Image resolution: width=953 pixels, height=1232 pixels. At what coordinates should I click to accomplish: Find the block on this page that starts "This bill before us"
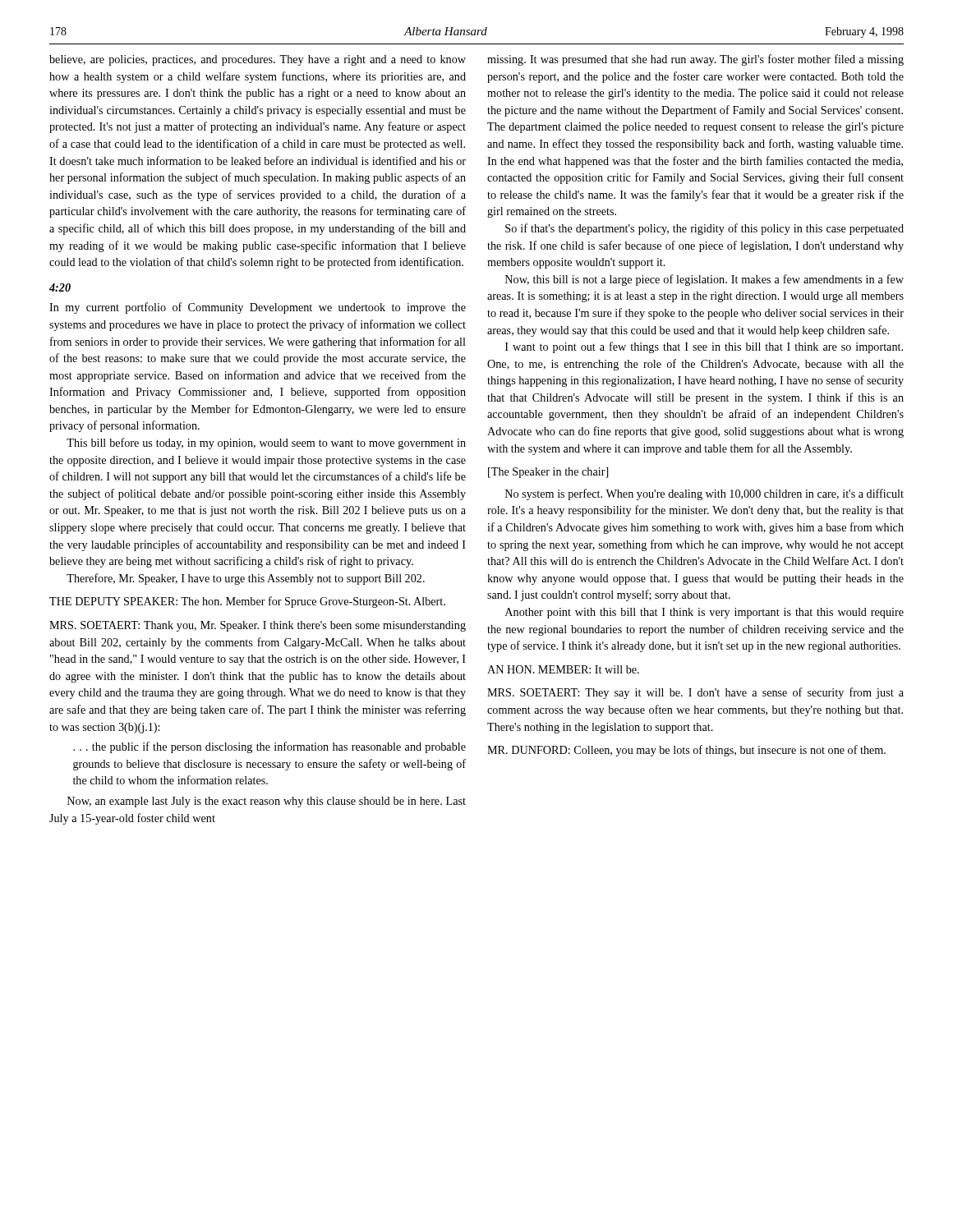click(x=258, y=502)
